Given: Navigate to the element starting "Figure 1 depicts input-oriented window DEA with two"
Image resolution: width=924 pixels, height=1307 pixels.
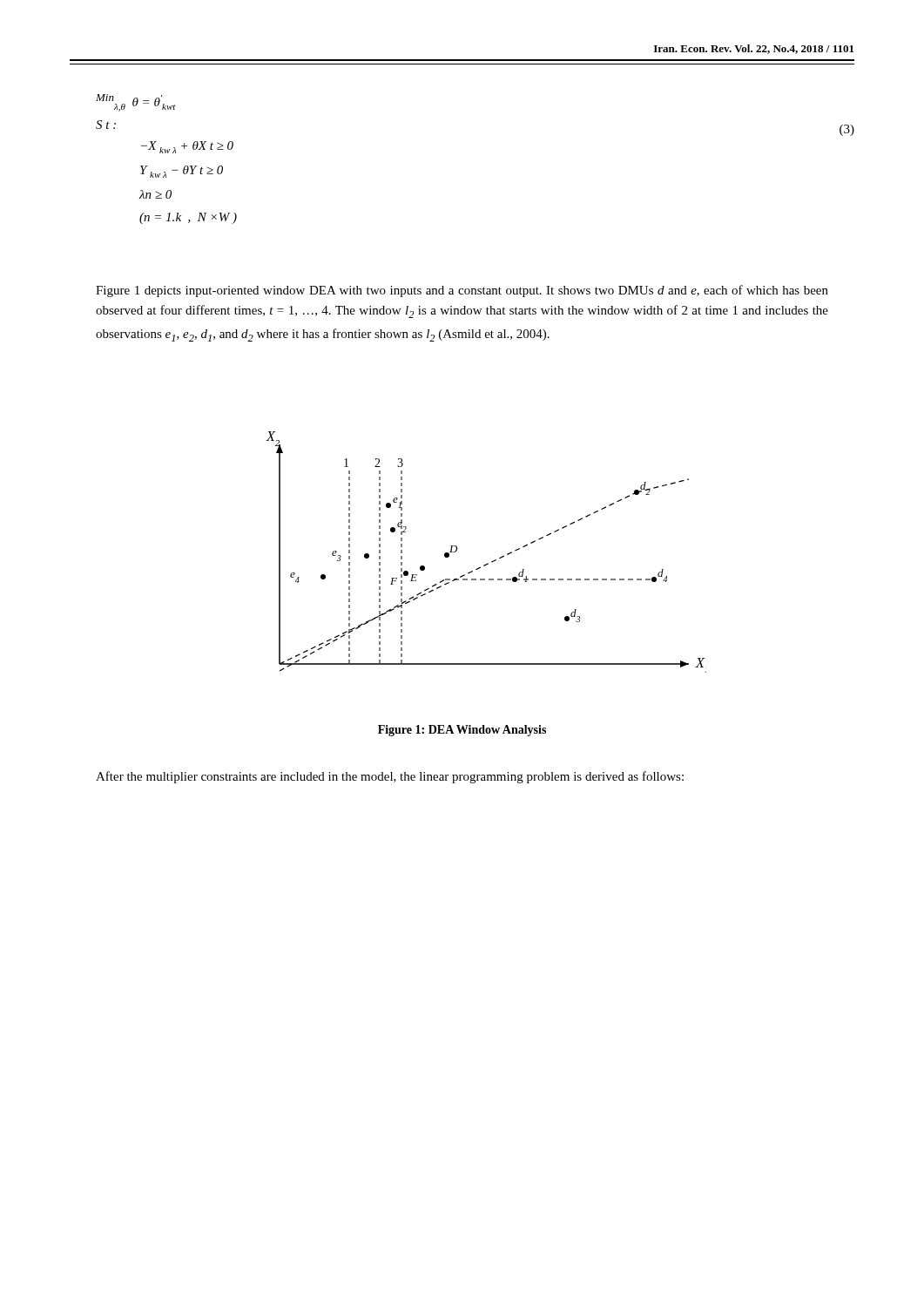Looking at the screenshot, I should (x=462, y=314).
